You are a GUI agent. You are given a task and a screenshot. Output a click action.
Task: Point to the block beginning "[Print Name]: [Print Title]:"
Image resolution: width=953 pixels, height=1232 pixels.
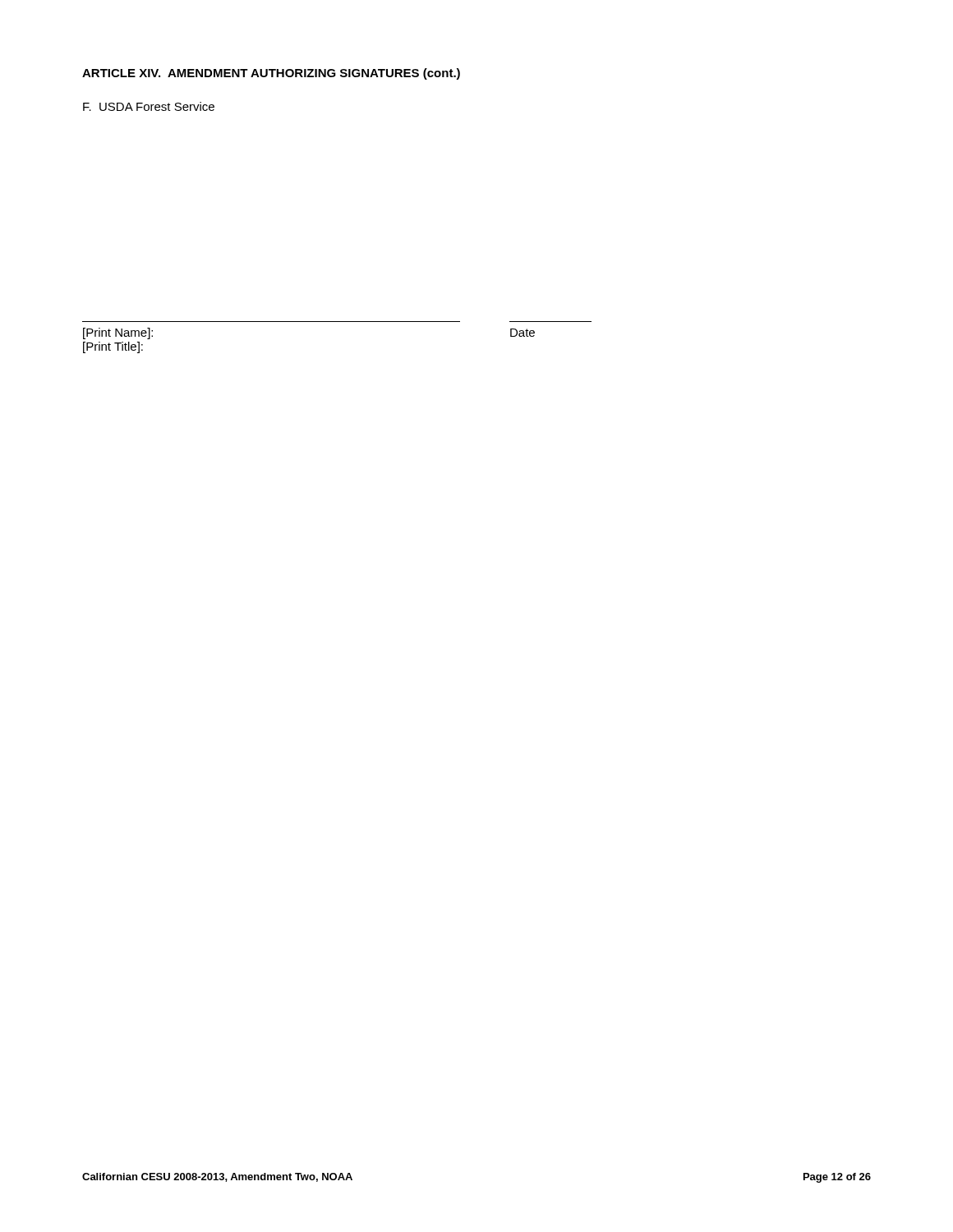[119, 333]
